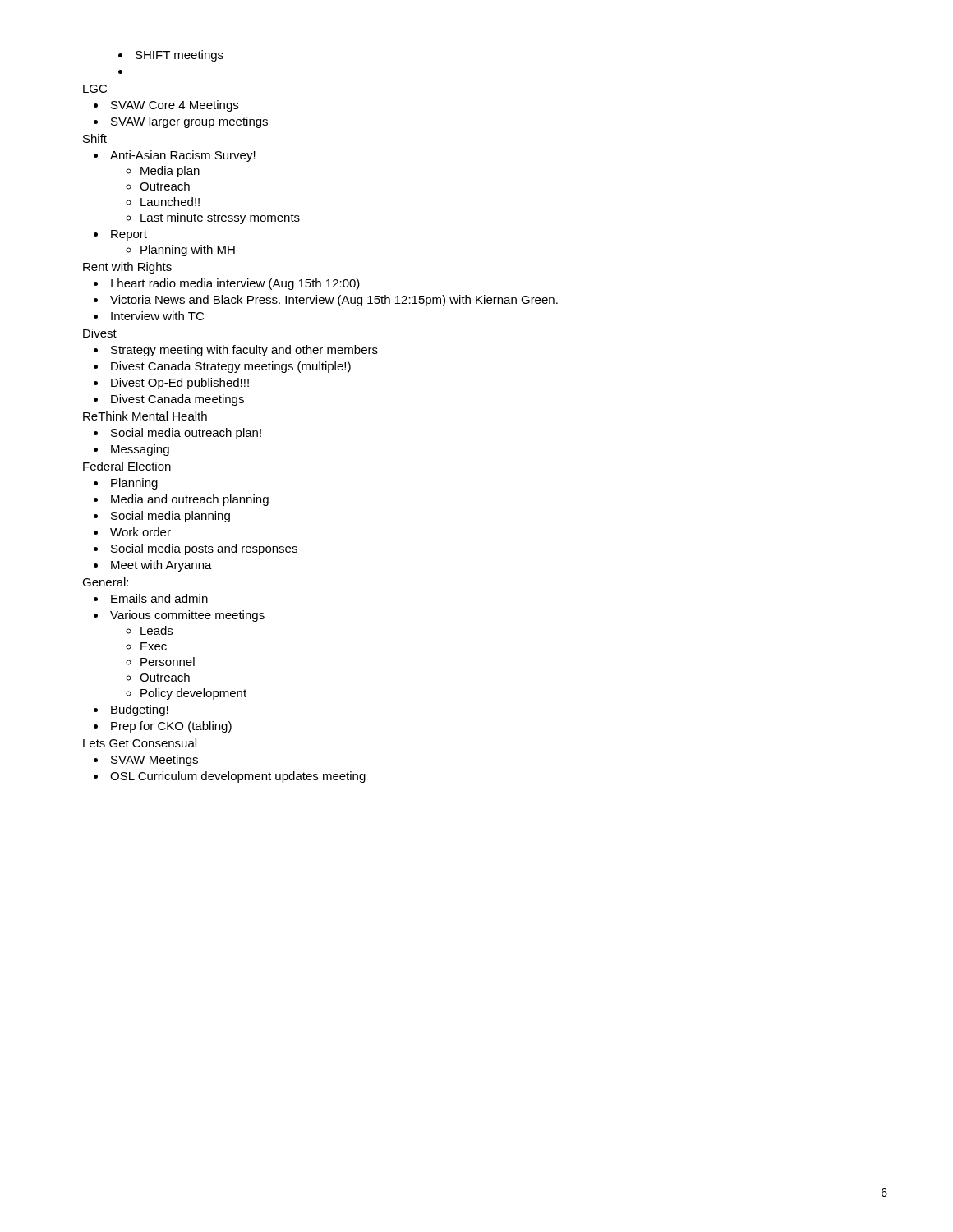Locate the text "Lets Get Consensual"
Screen dimensions: 1232x953
pos(140,743)
